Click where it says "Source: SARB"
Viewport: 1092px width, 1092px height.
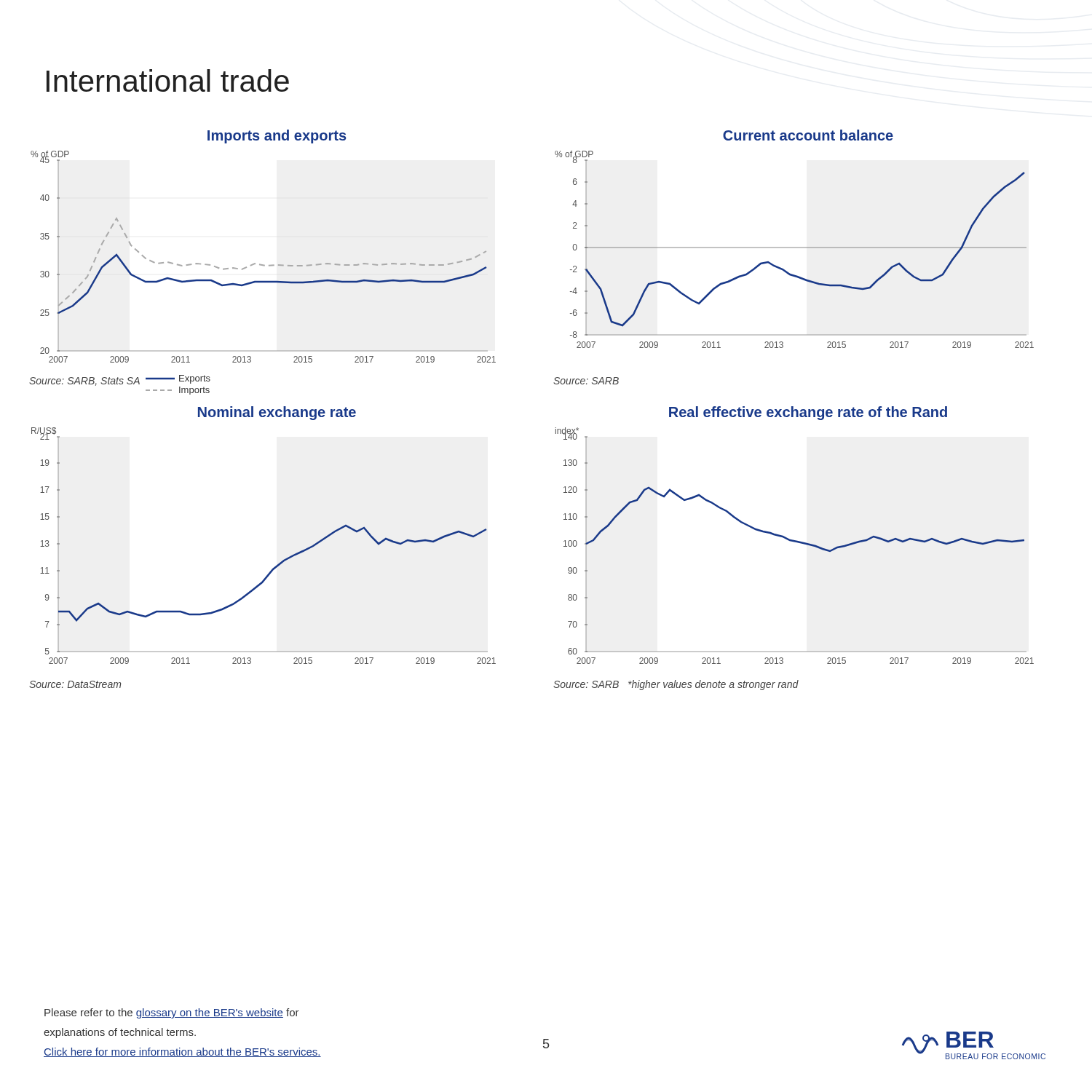click(586, 381)
